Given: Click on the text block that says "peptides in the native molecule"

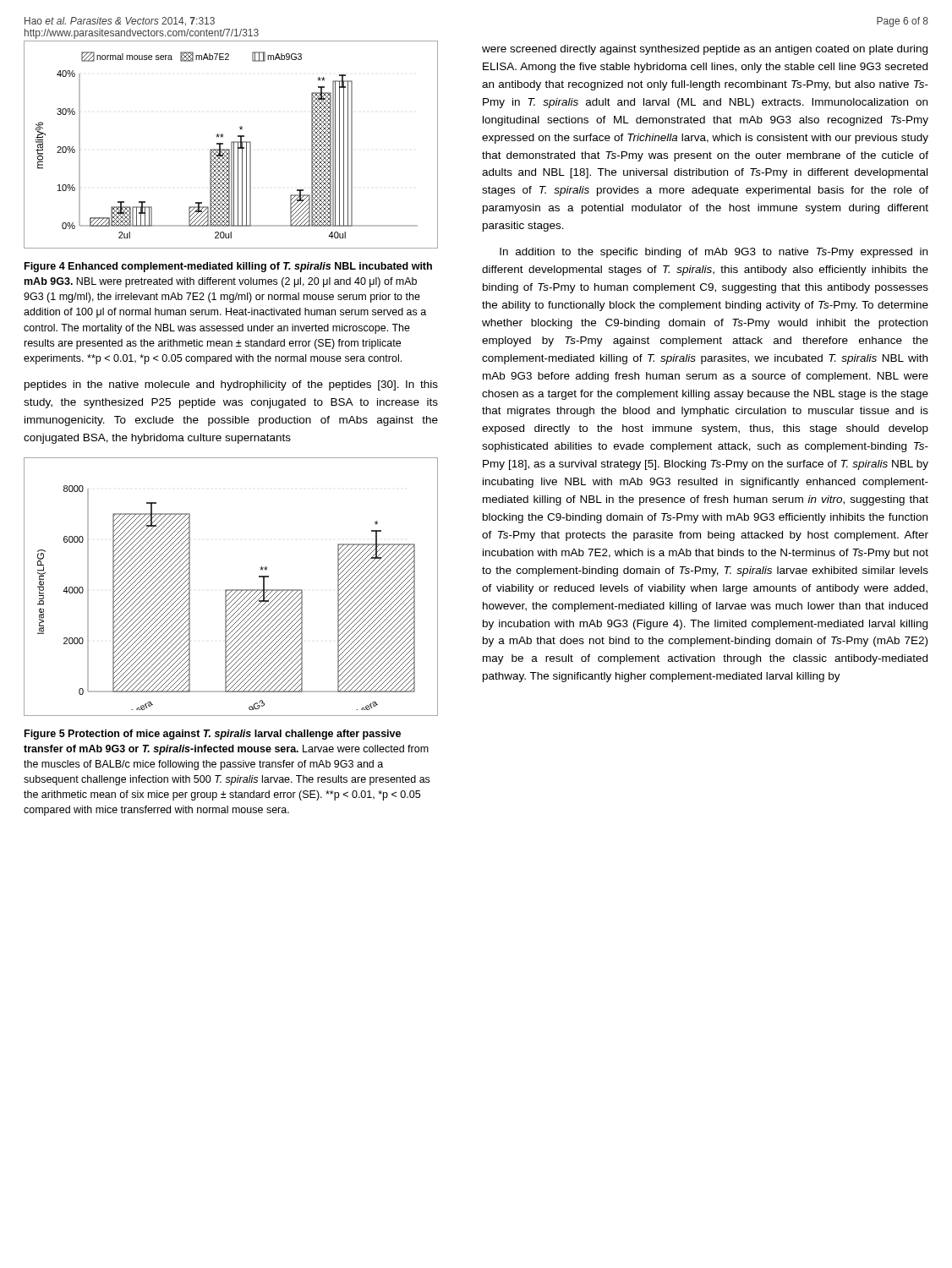Looking at the screenshot, I should 231,411.
